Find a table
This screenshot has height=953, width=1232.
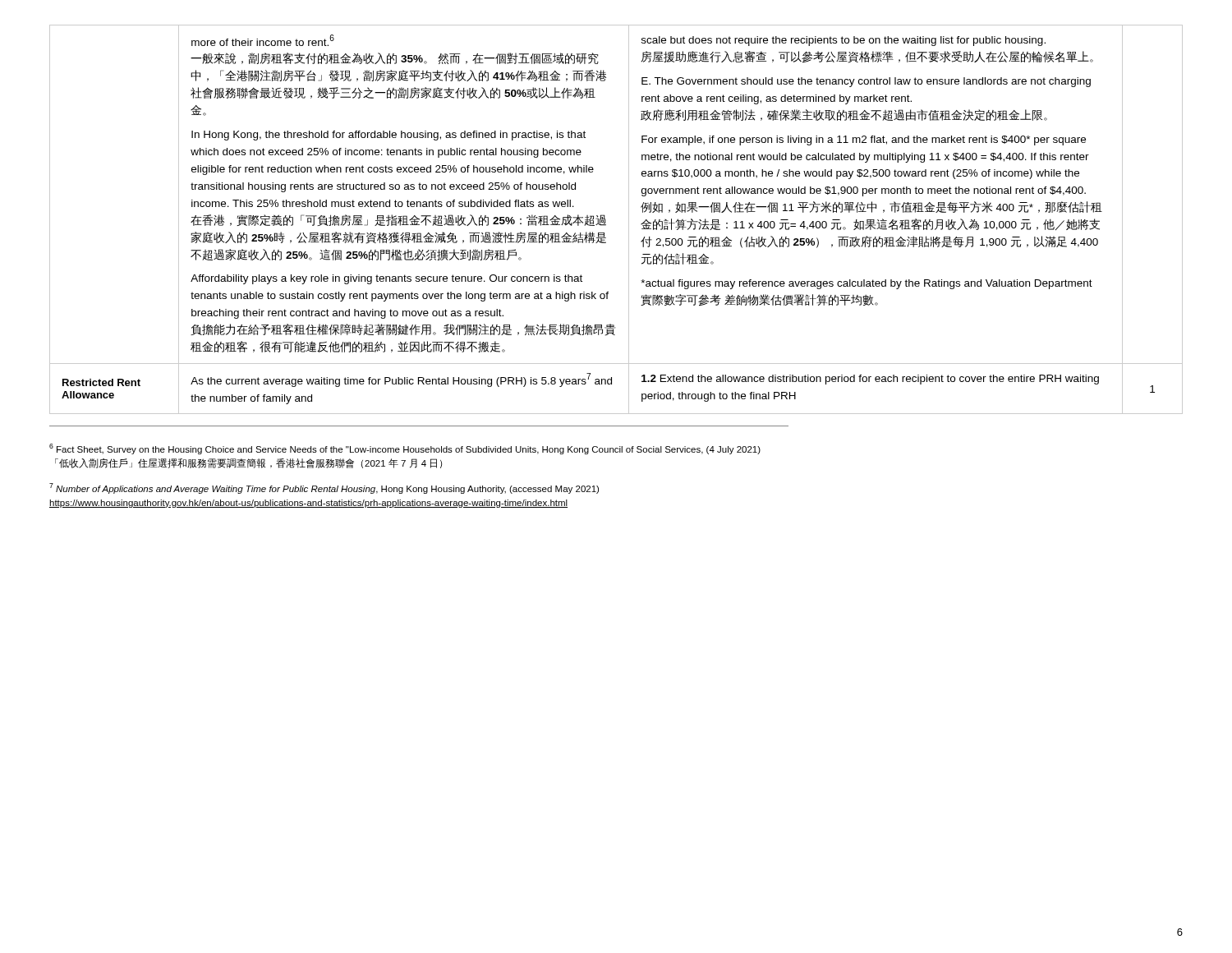pyautogui.click(x=616, y=220)
